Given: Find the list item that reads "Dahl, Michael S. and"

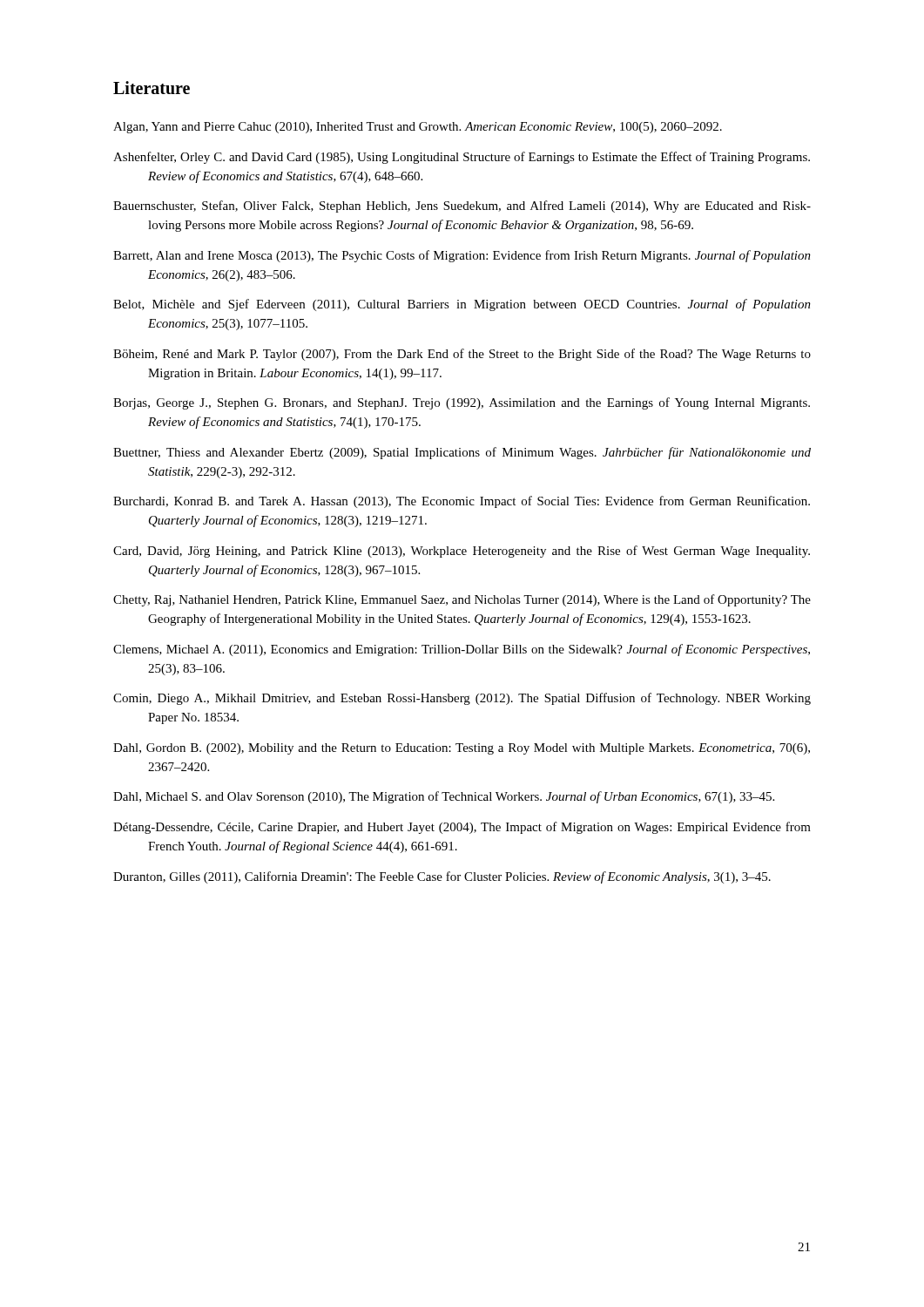Looking at the screenshot, I should pyautogui.click(x=444, y=797).
